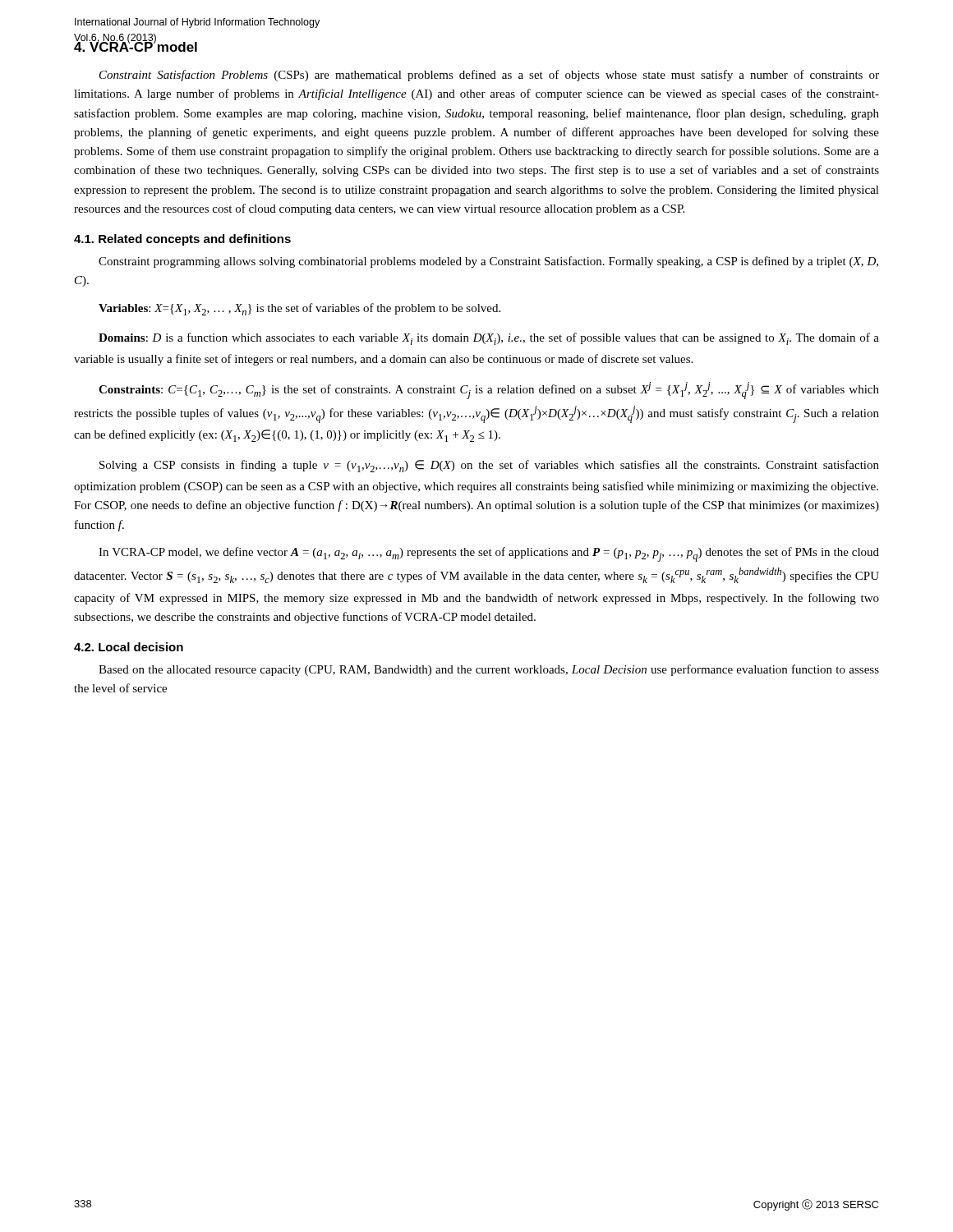Image resolution: width=953 pixels, height=1232 pixels.
Task: Click on the text block containing "In VCRA-CP model, we define vector A ="
Action: [x=476, y=585]
